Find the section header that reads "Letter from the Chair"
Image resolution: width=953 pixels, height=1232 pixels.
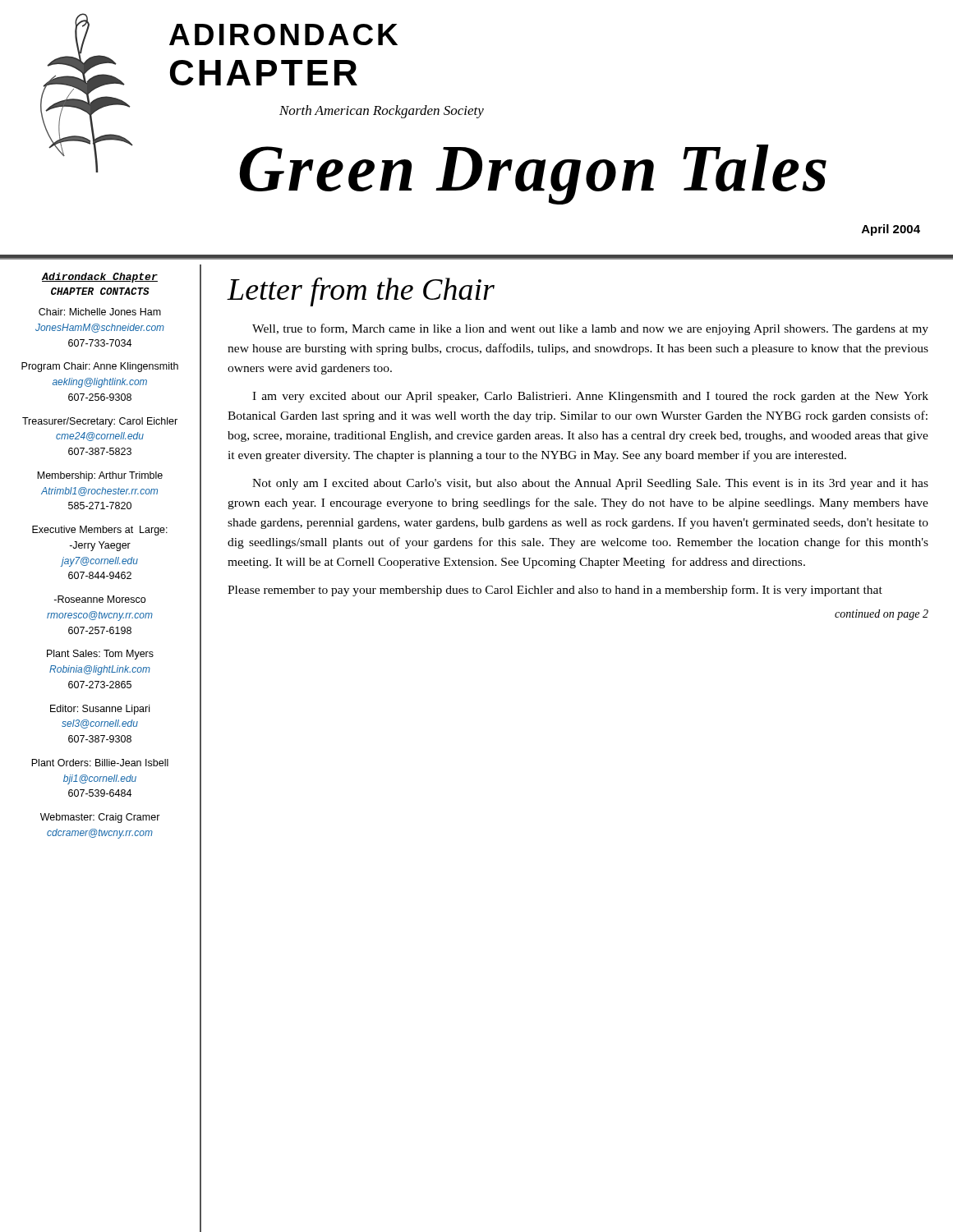click(x=361, y=289)
